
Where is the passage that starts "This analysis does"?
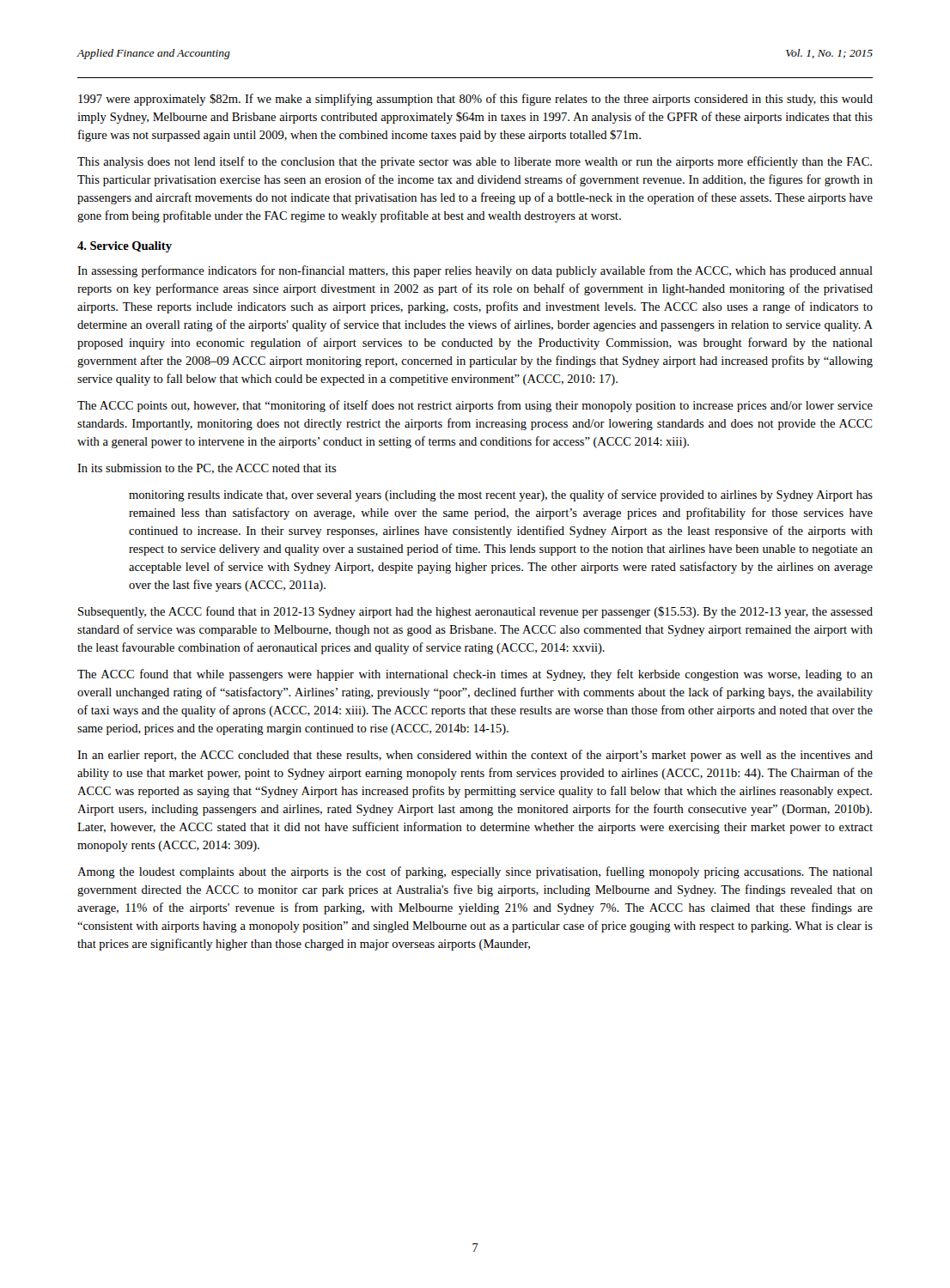pos(475,189)
